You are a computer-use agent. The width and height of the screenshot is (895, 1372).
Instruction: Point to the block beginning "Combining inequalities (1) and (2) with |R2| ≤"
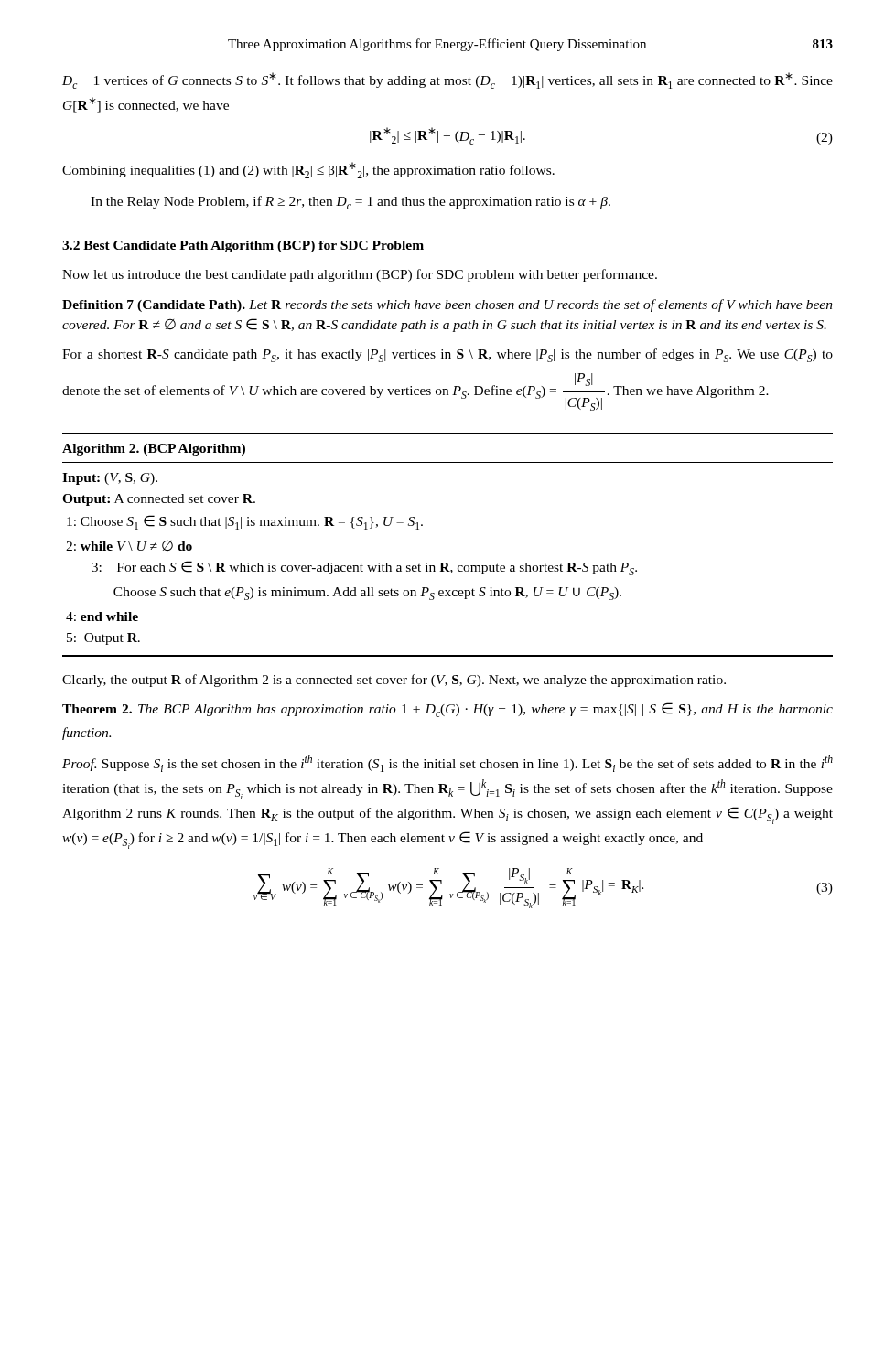click(x=309, y=170)
